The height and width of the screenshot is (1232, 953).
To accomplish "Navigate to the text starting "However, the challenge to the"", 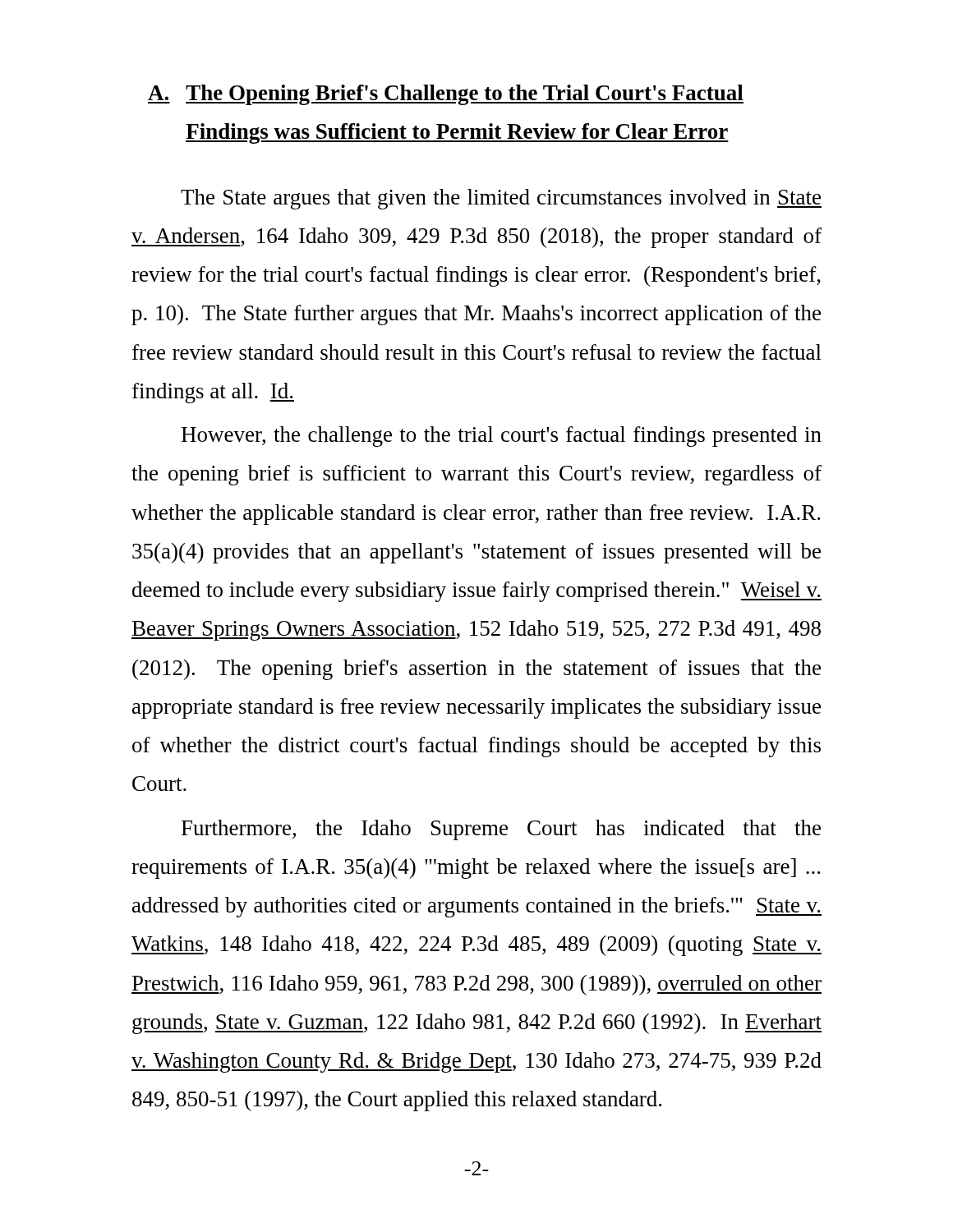I will 476,609.
